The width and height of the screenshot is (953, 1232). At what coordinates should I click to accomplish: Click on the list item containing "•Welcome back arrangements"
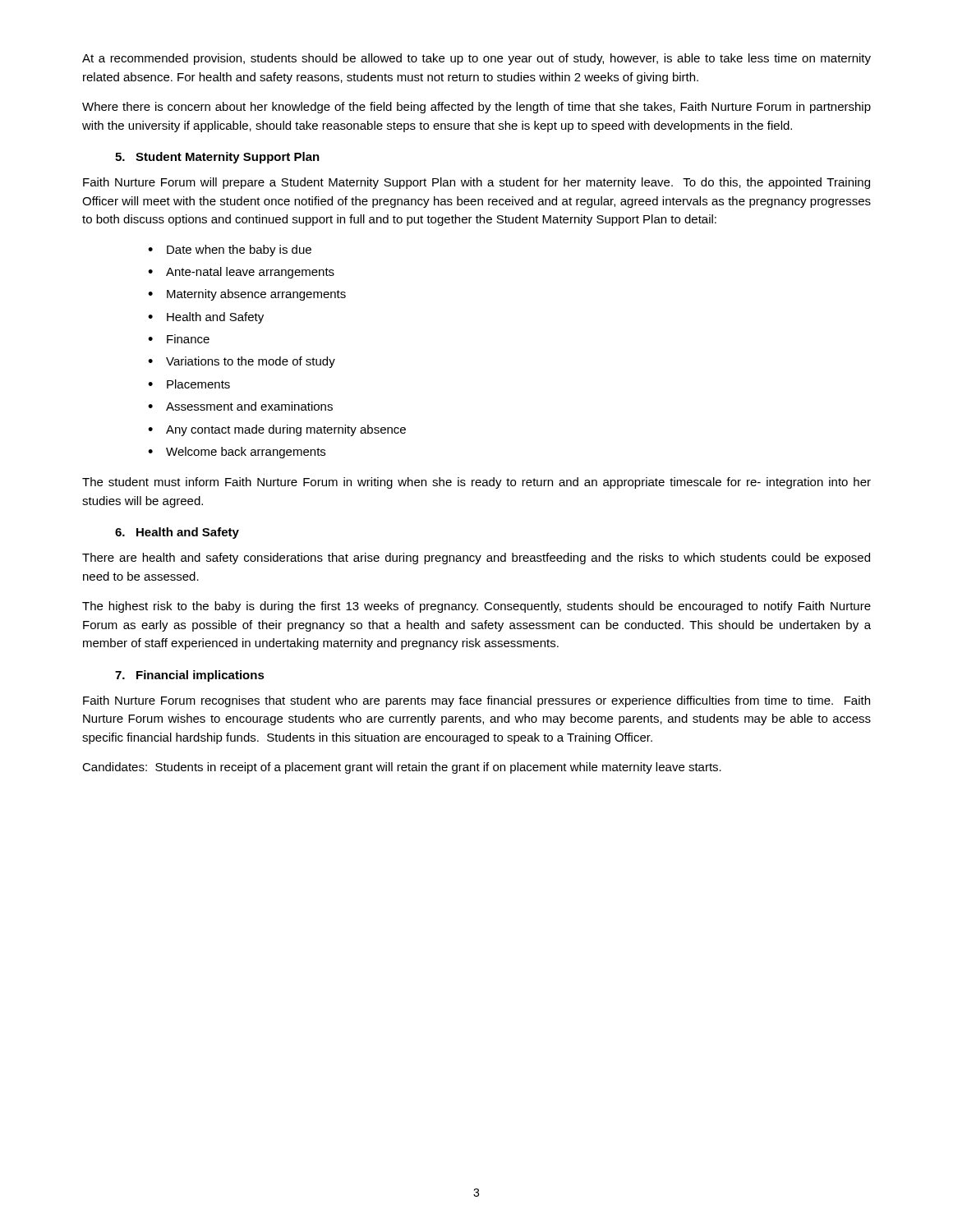point(237,452)
